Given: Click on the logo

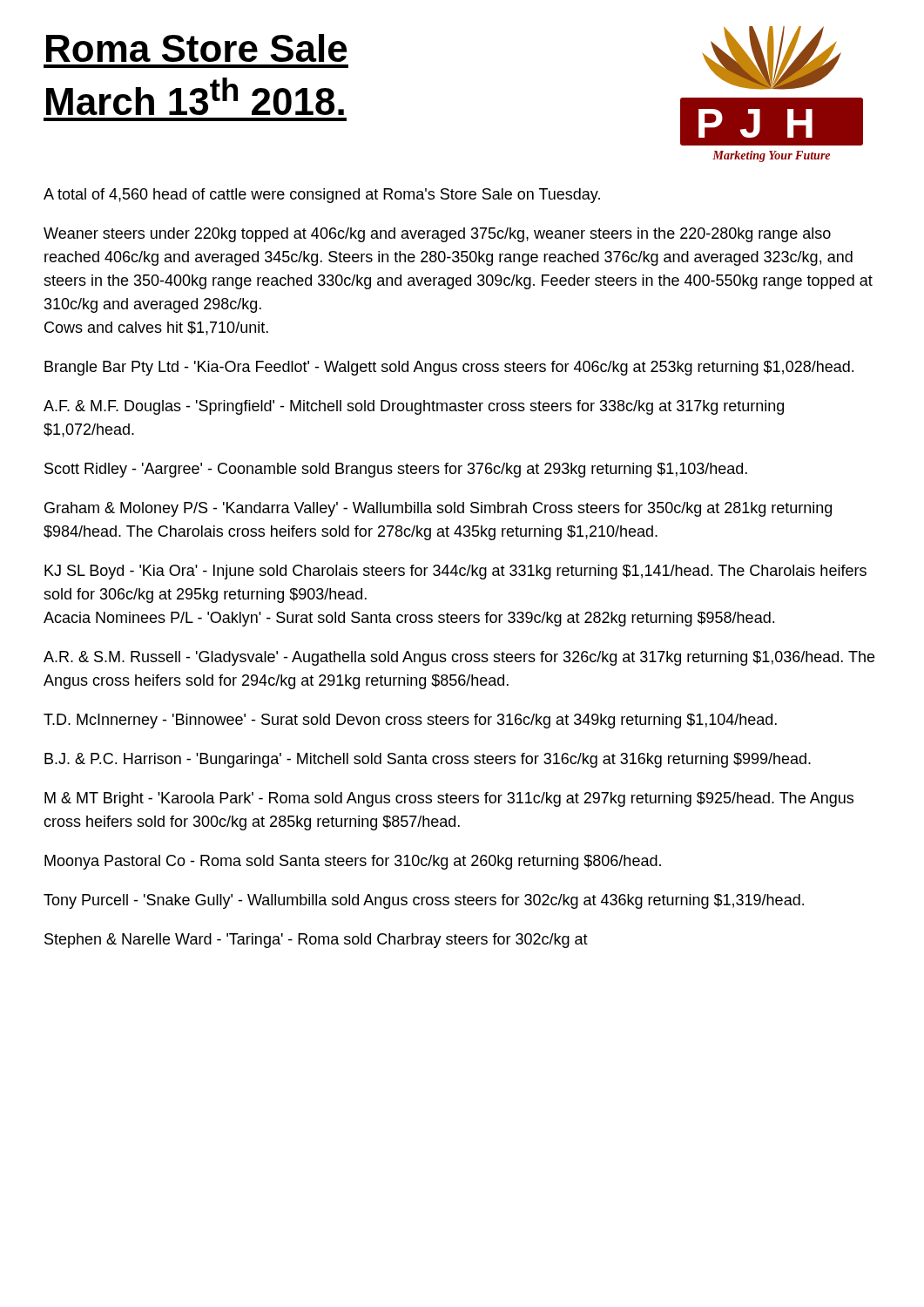Looking at the screenshot, I should point(776,98).
